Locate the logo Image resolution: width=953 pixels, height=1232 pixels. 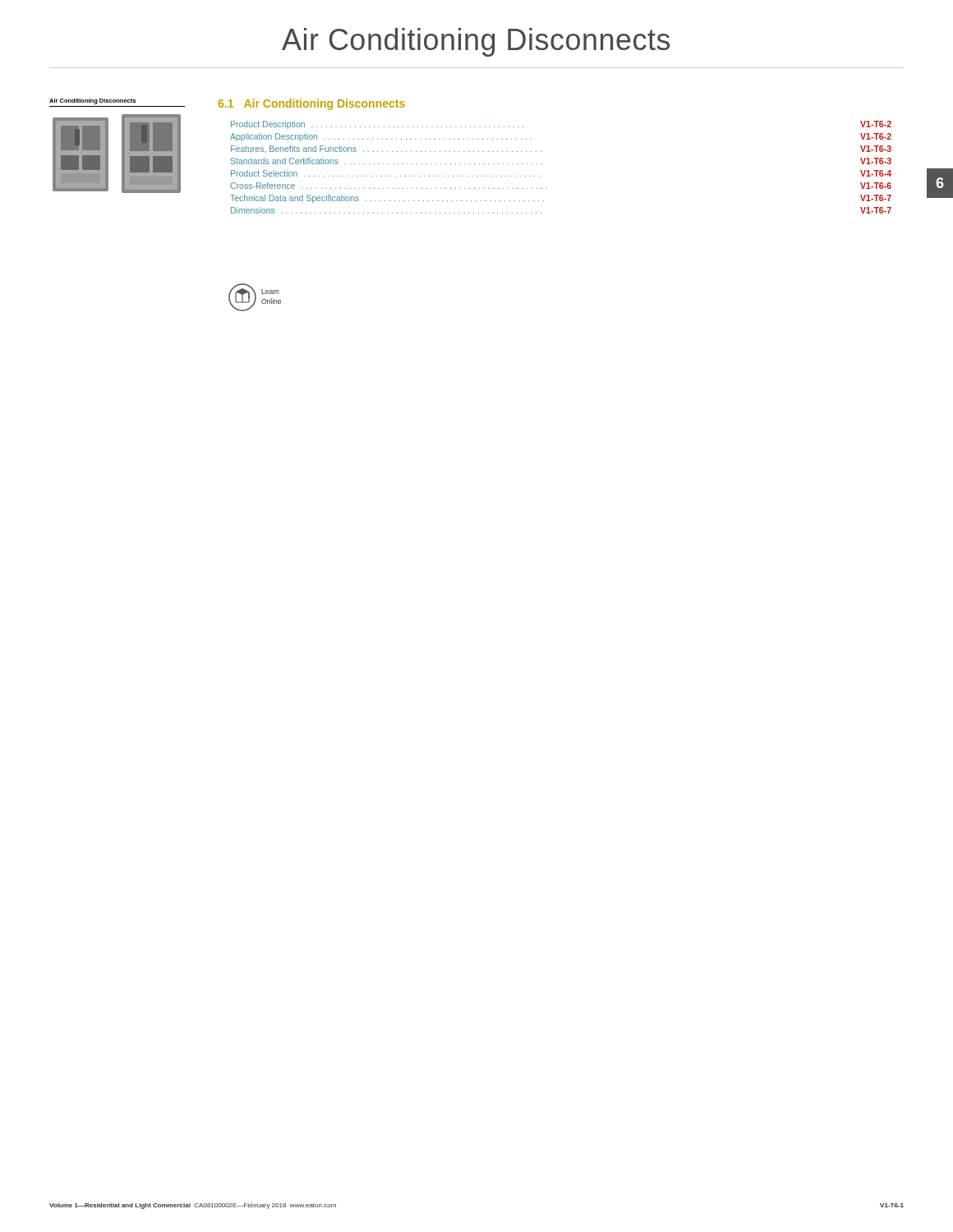(x=255, y=297)
